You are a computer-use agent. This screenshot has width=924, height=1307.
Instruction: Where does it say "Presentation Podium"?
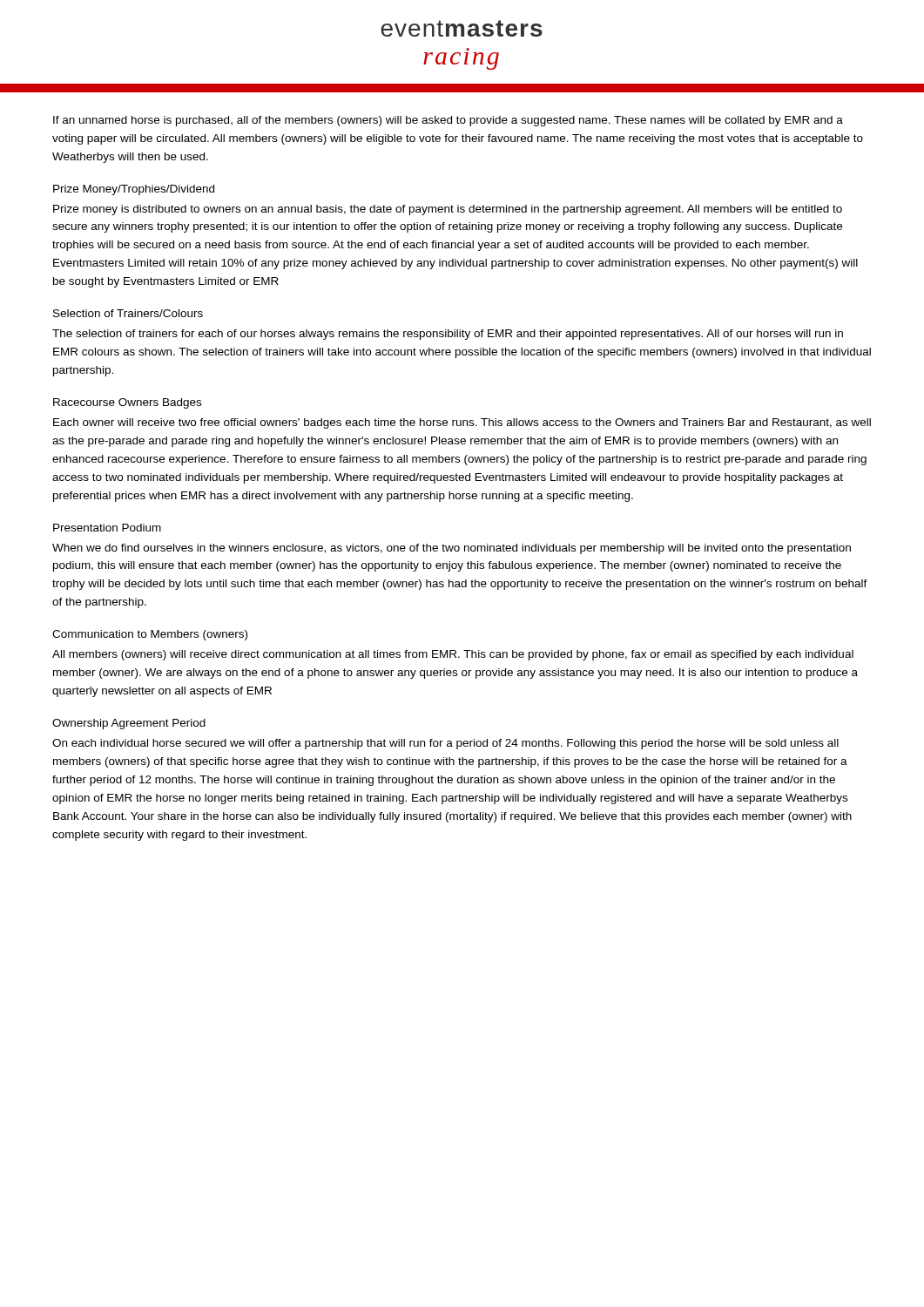click(x=107, y=527)
